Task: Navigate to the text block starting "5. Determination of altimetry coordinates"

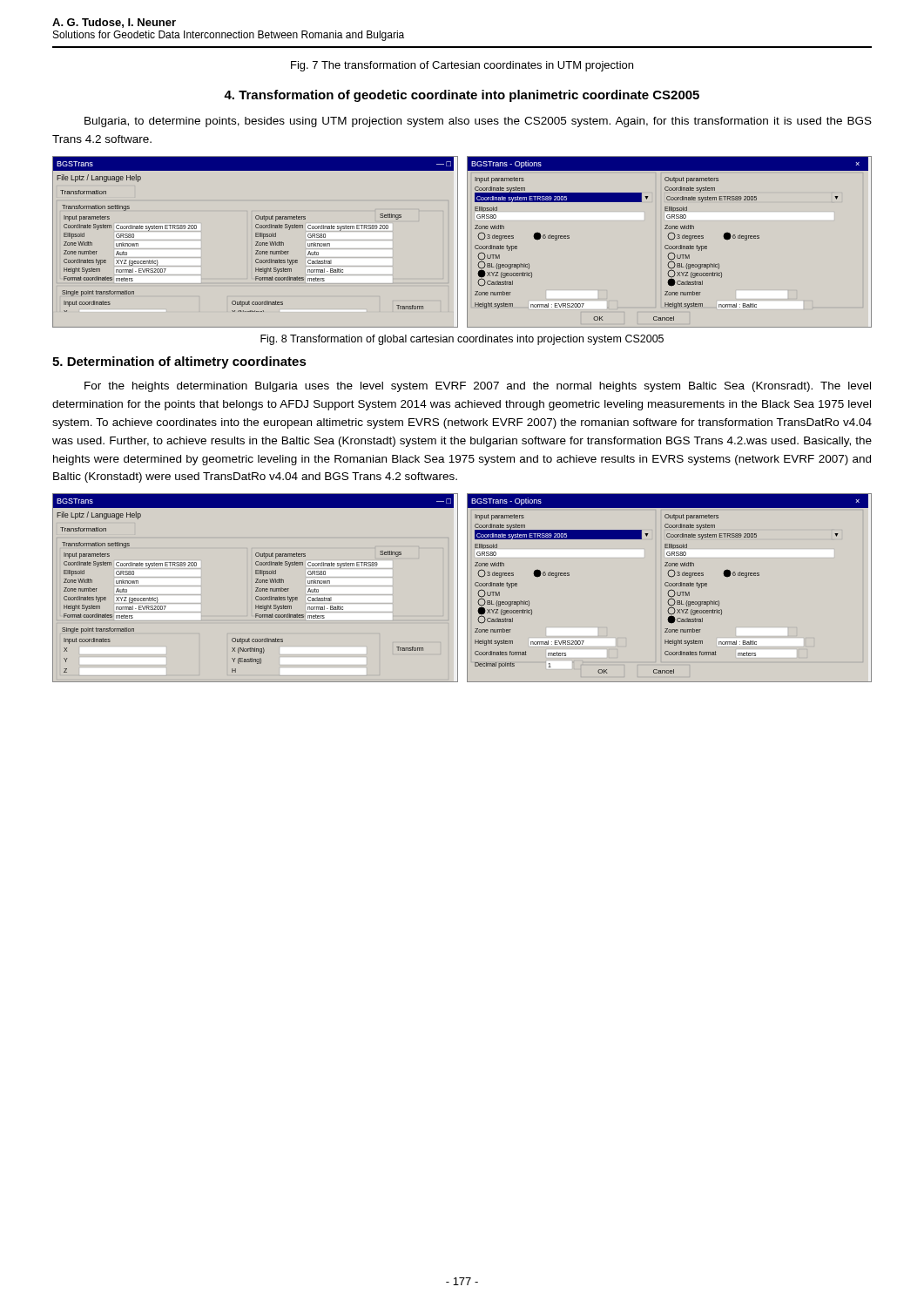Action: [x=179, y=361]
